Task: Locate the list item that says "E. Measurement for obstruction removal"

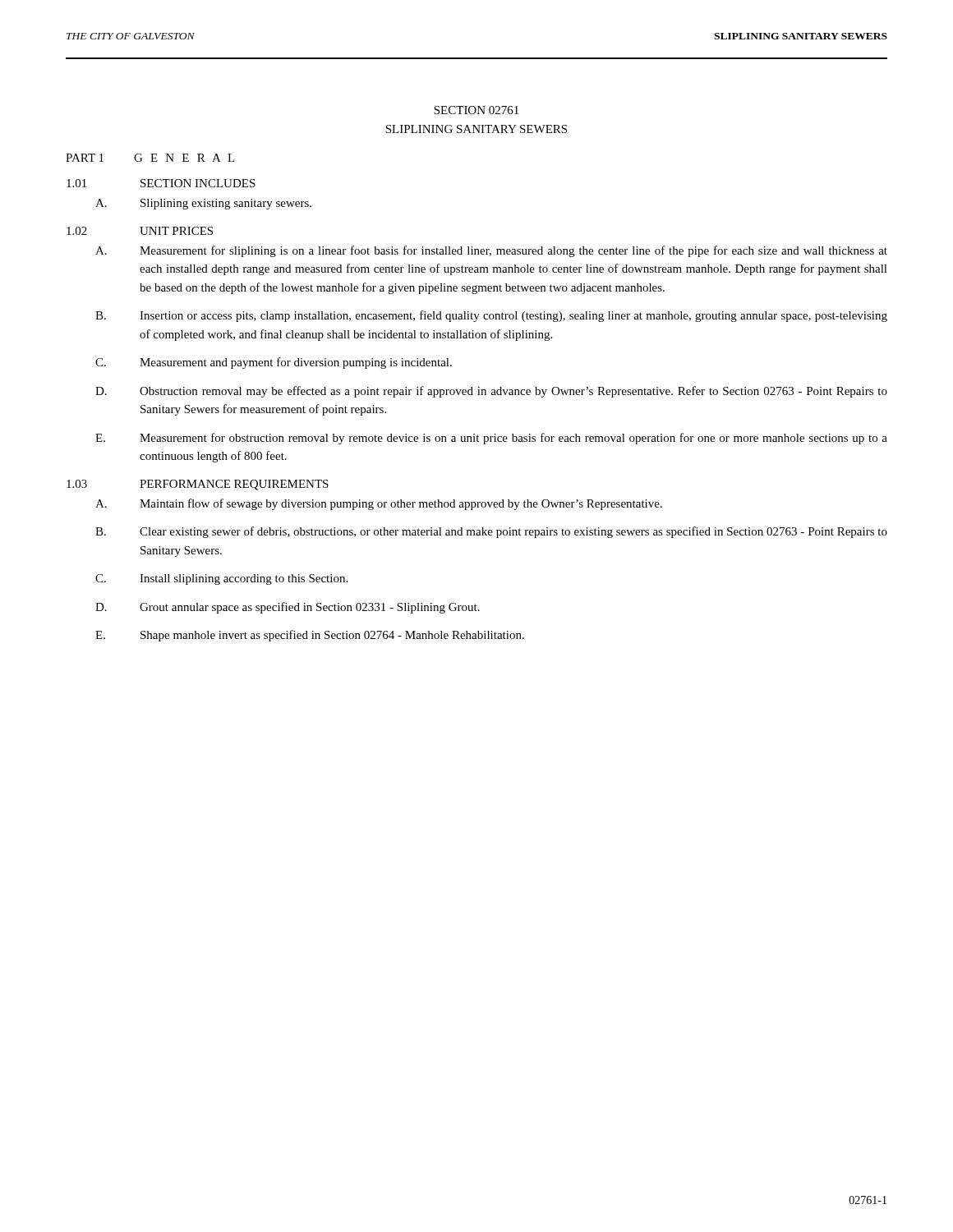Action: click(x=476, y=447)
